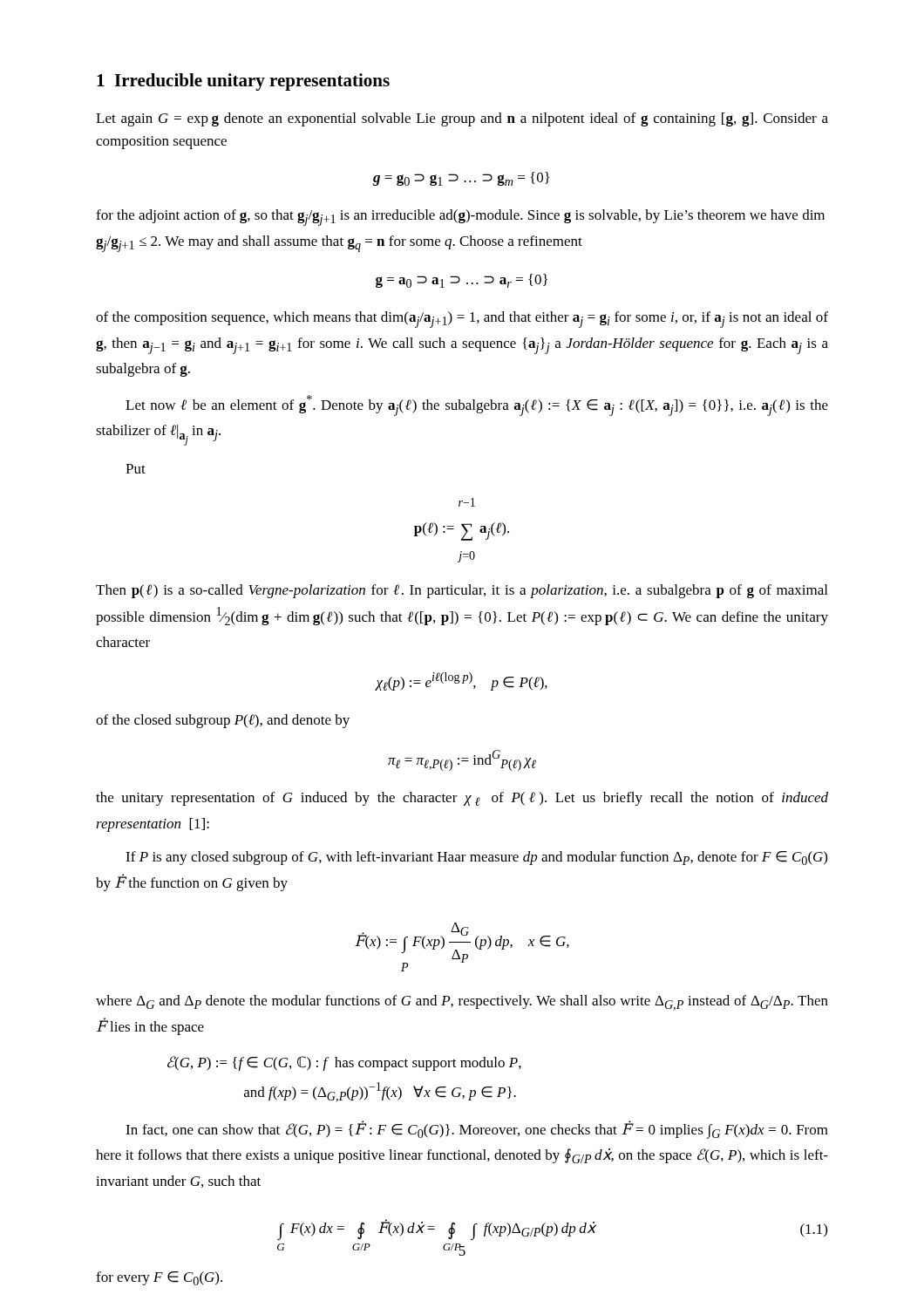
Task: Find the text block that reads "for the adjoint"
Action: point(462,229)
